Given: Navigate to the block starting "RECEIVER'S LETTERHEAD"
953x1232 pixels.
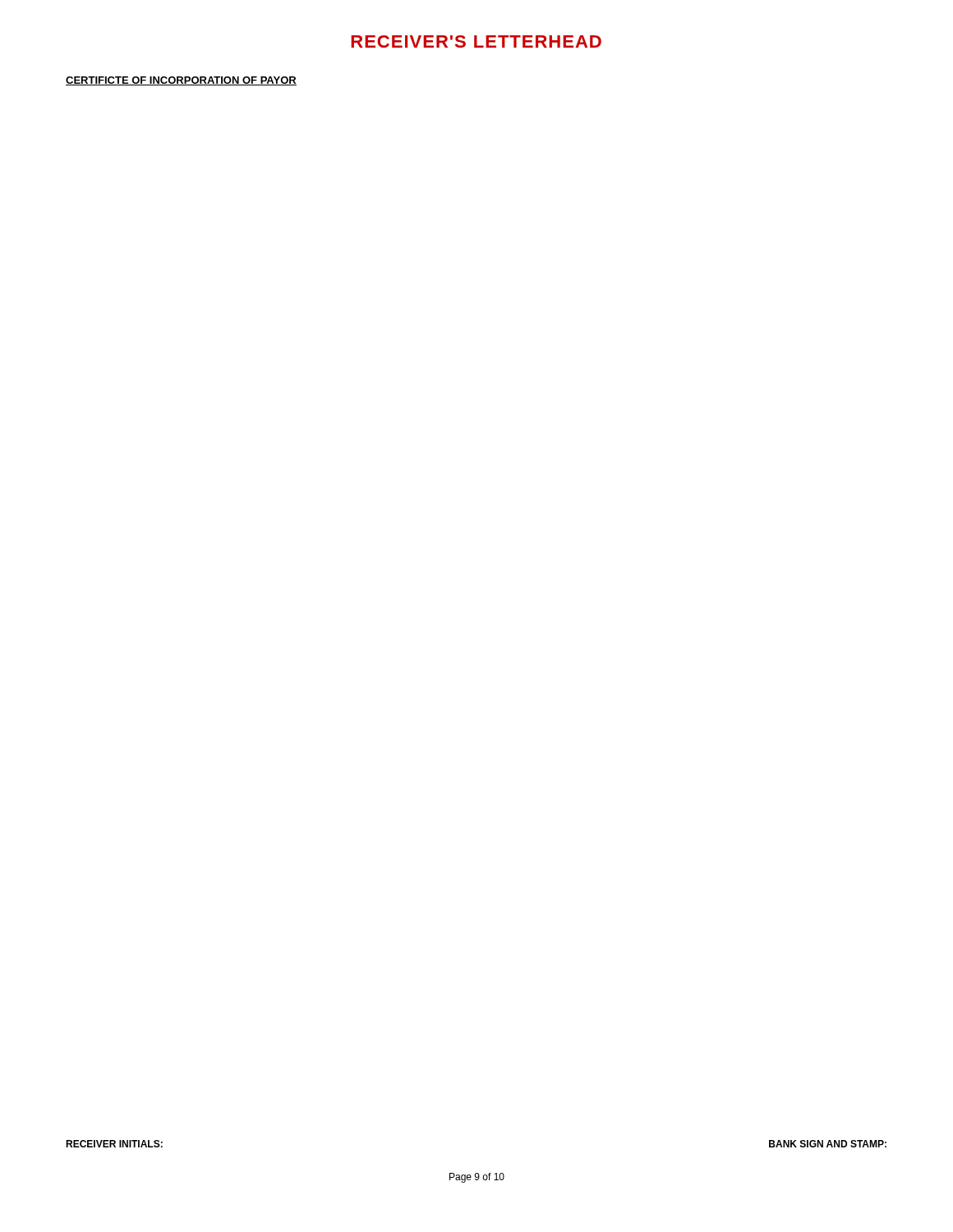Looking at the screenshot, I should (x=476, y=41).
